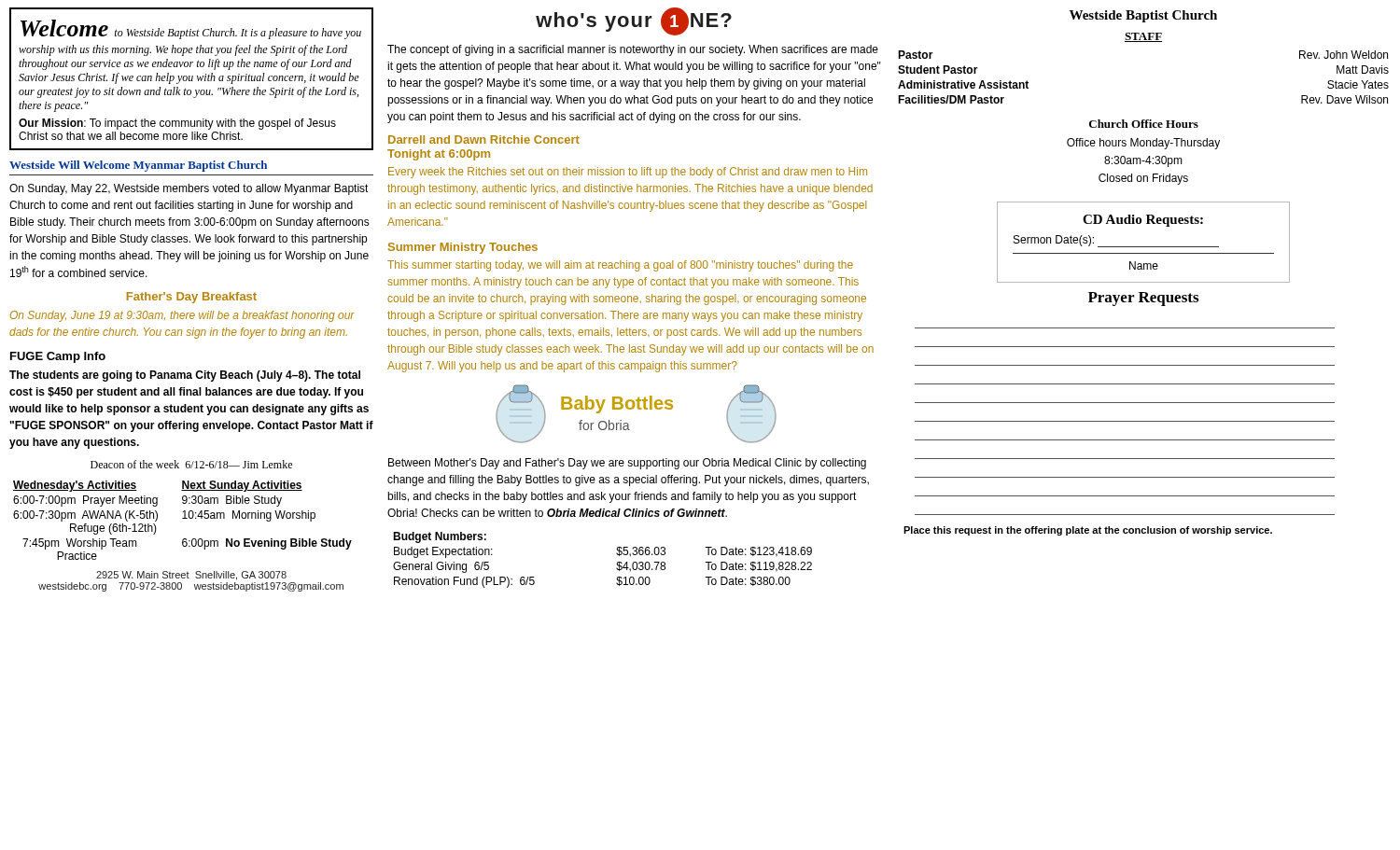1400x850 pixels.
Task: Locate the section header that says "Prayer Requests"
Action: [x=1143, y=297]
